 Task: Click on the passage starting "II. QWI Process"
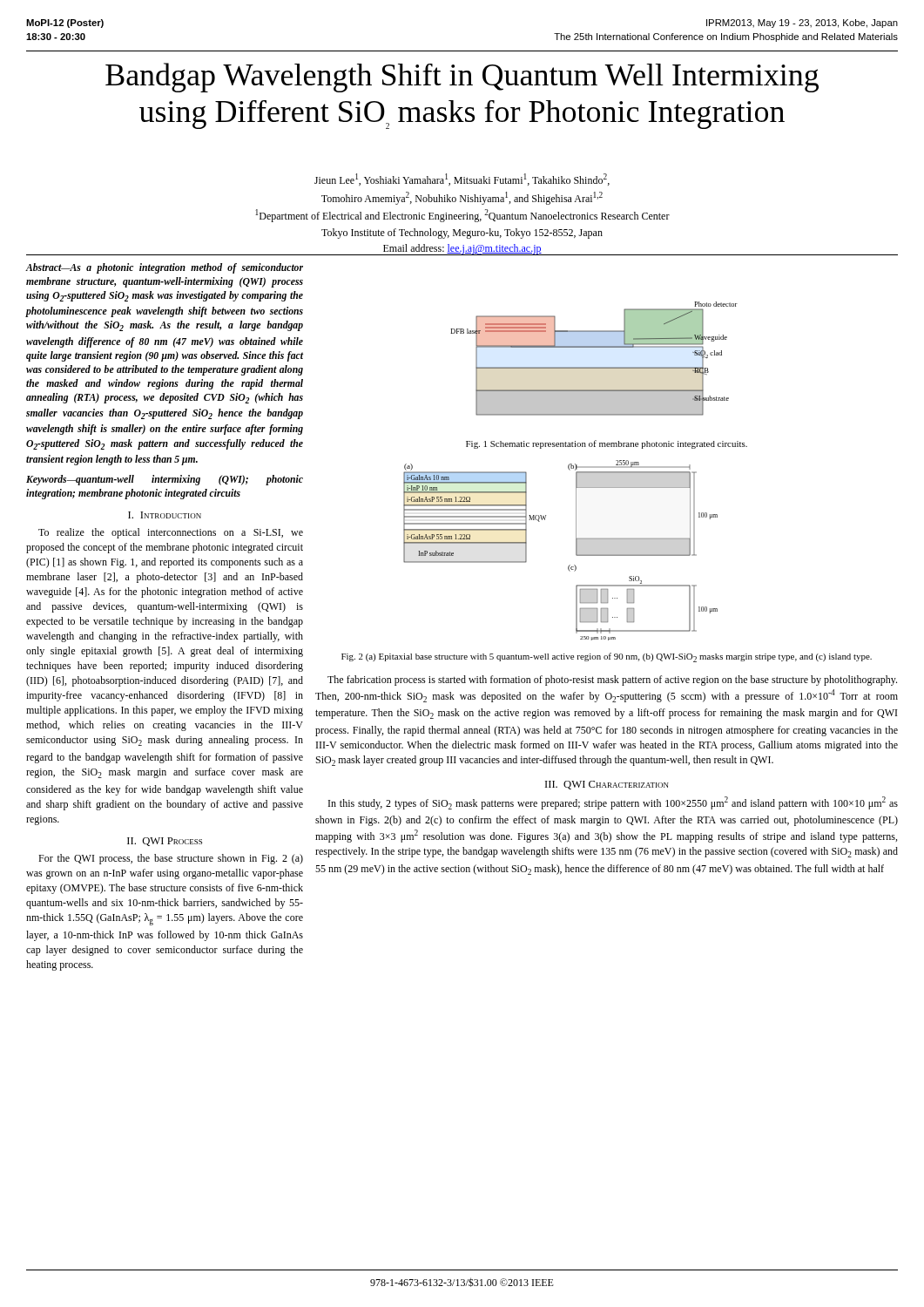click(x=165, y=841)
